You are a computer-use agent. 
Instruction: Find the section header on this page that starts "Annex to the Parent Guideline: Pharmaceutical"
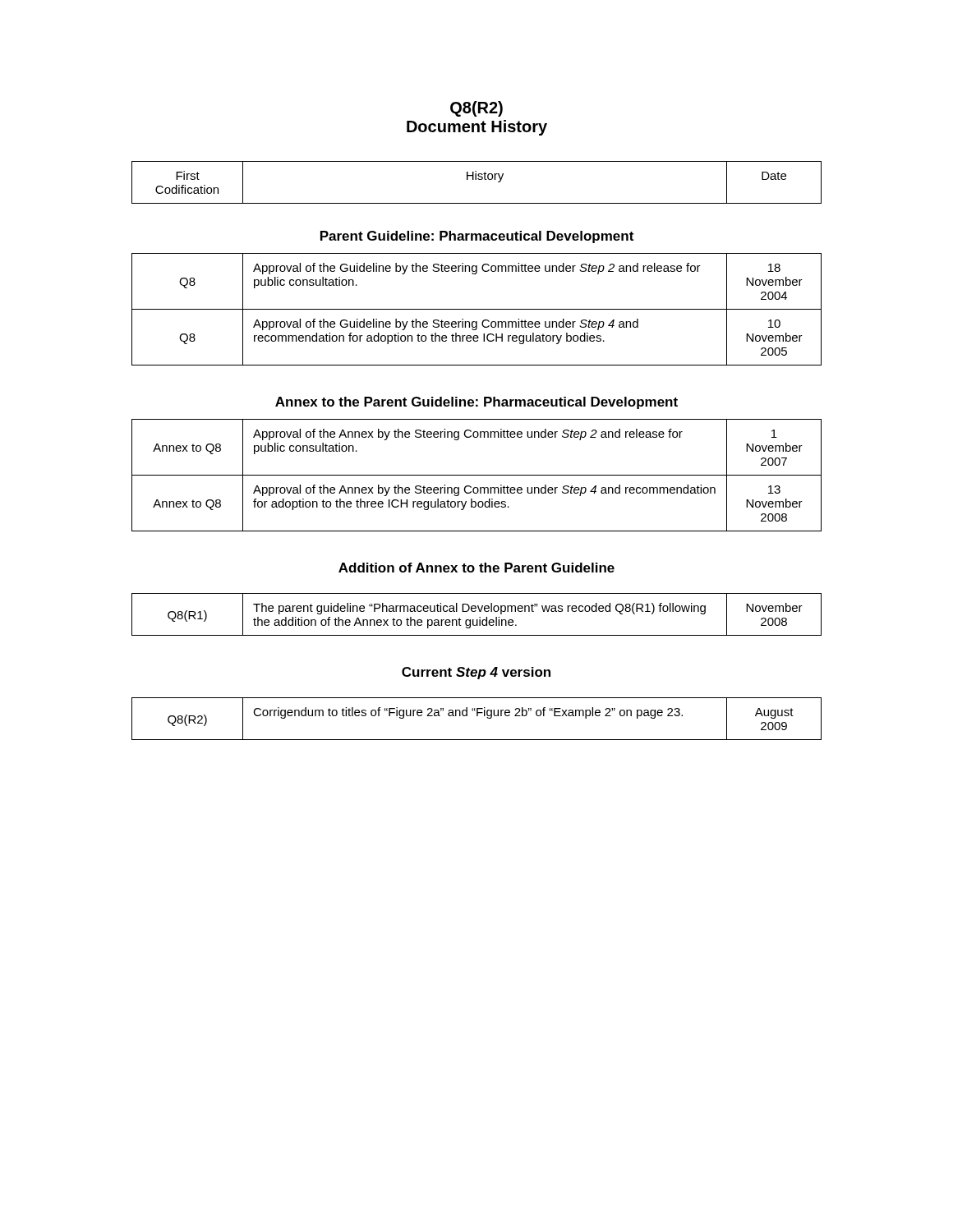coord(476,402)
